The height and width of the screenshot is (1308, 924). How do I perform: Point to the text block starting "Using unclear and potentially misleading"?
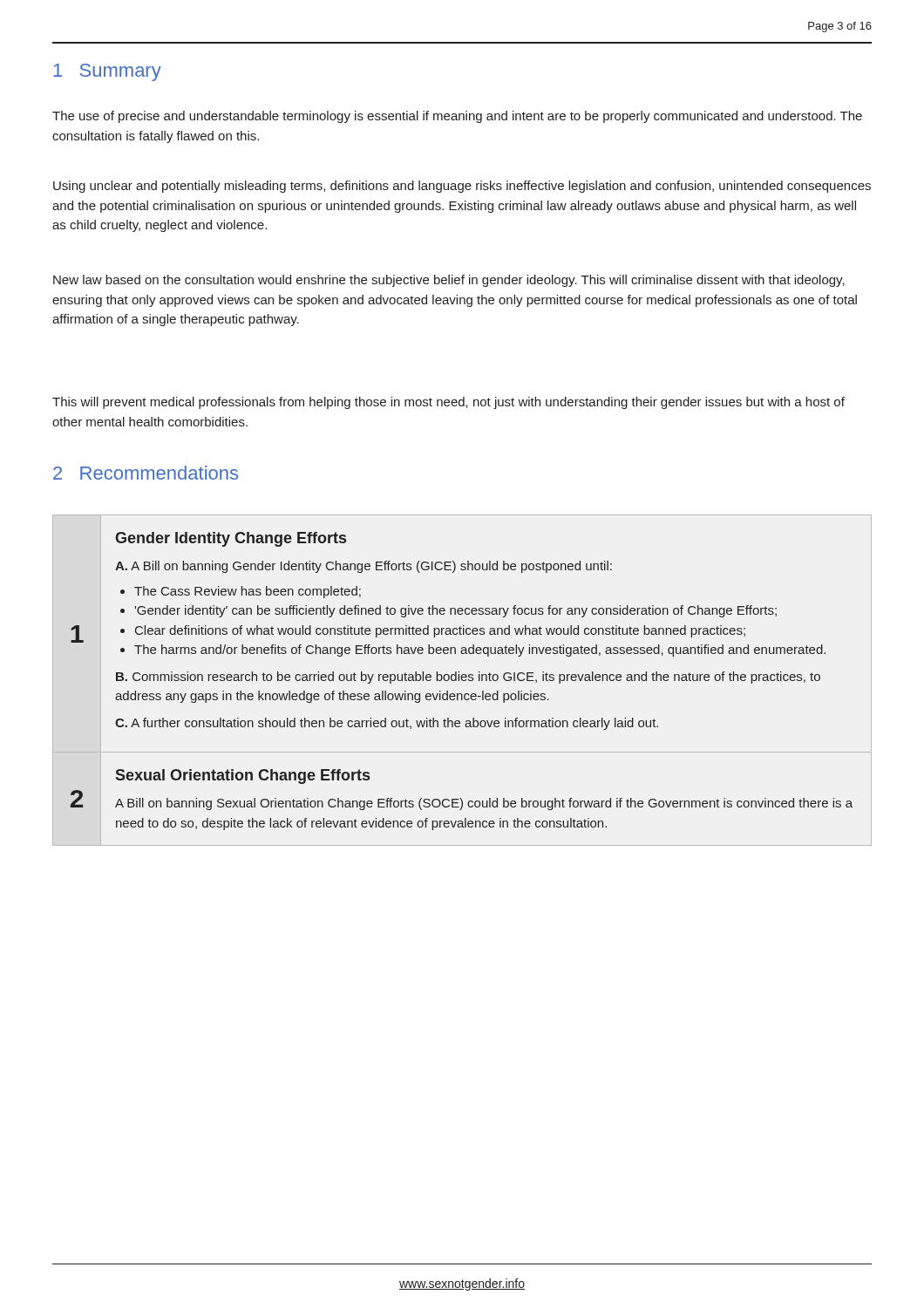[x=462, y=205]
